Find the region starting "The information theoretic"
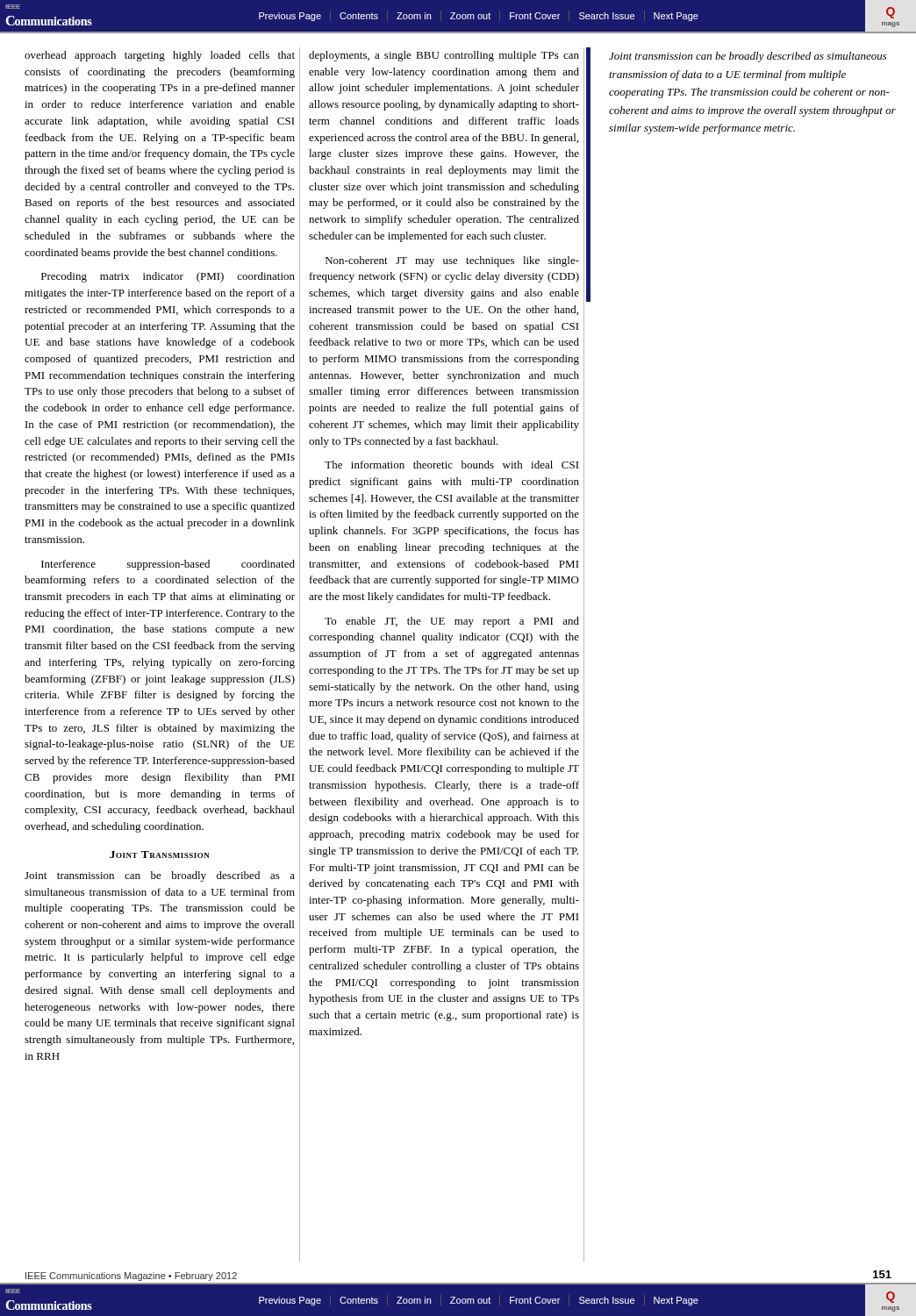The height and width of the screenshot is (1316, 916). tap(444, 531)
